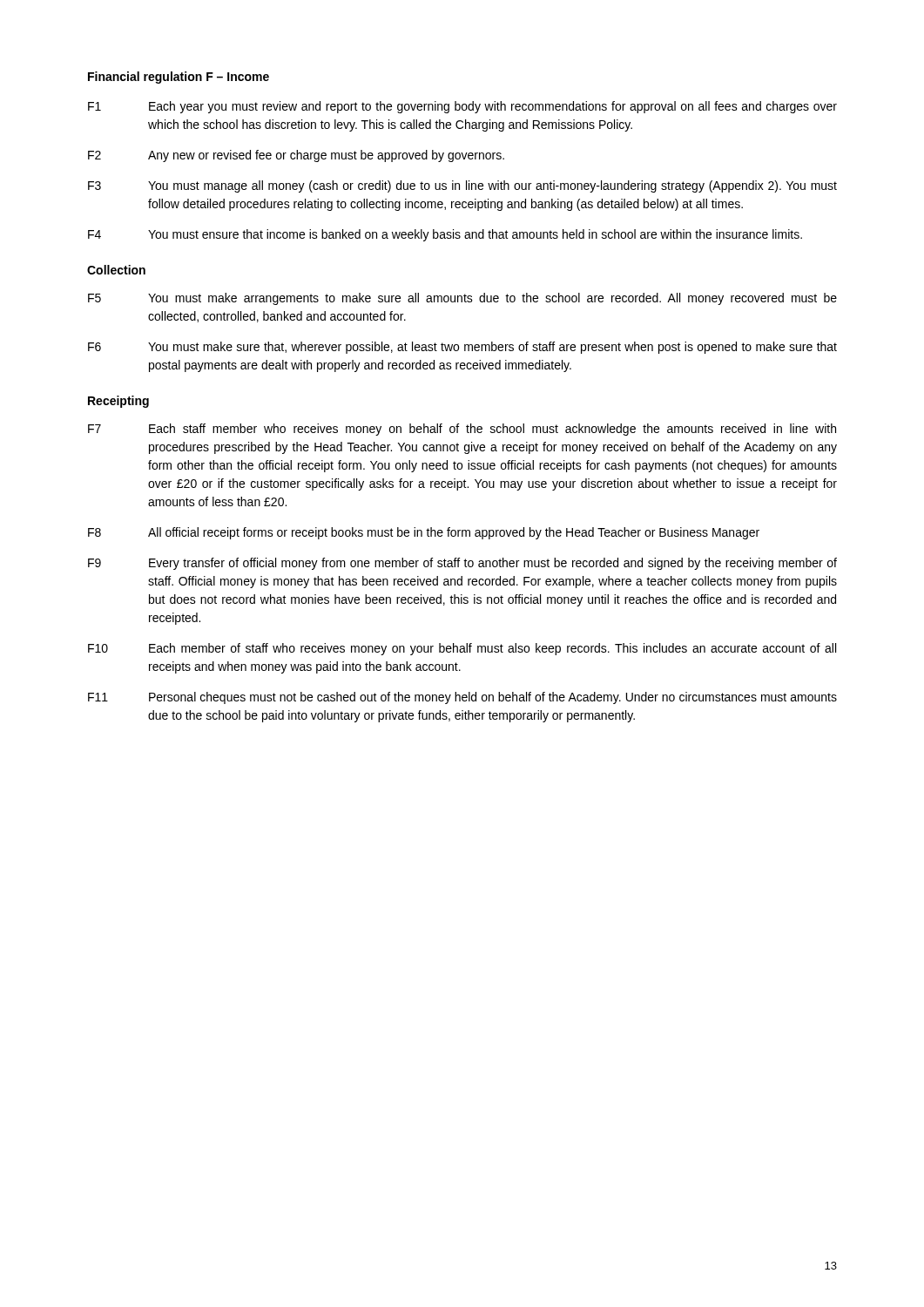The height and width of the screenshot is (1307, 924).
Task: Select the text block starting "F7 Each staff member"
Action: (x=462, y=466)
